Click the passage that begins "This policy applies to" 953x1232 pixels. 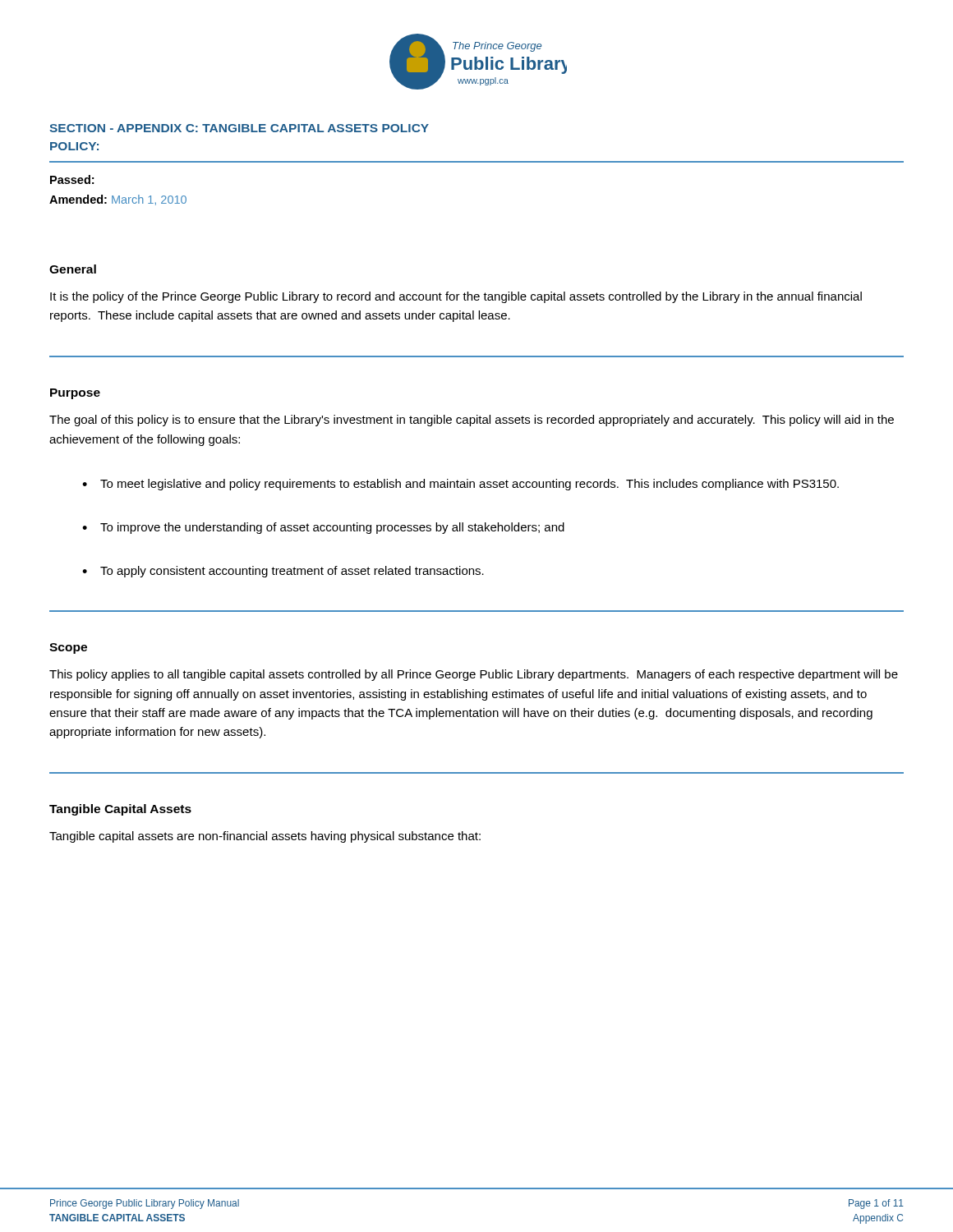pyautogui.click(x=474, y=703)
